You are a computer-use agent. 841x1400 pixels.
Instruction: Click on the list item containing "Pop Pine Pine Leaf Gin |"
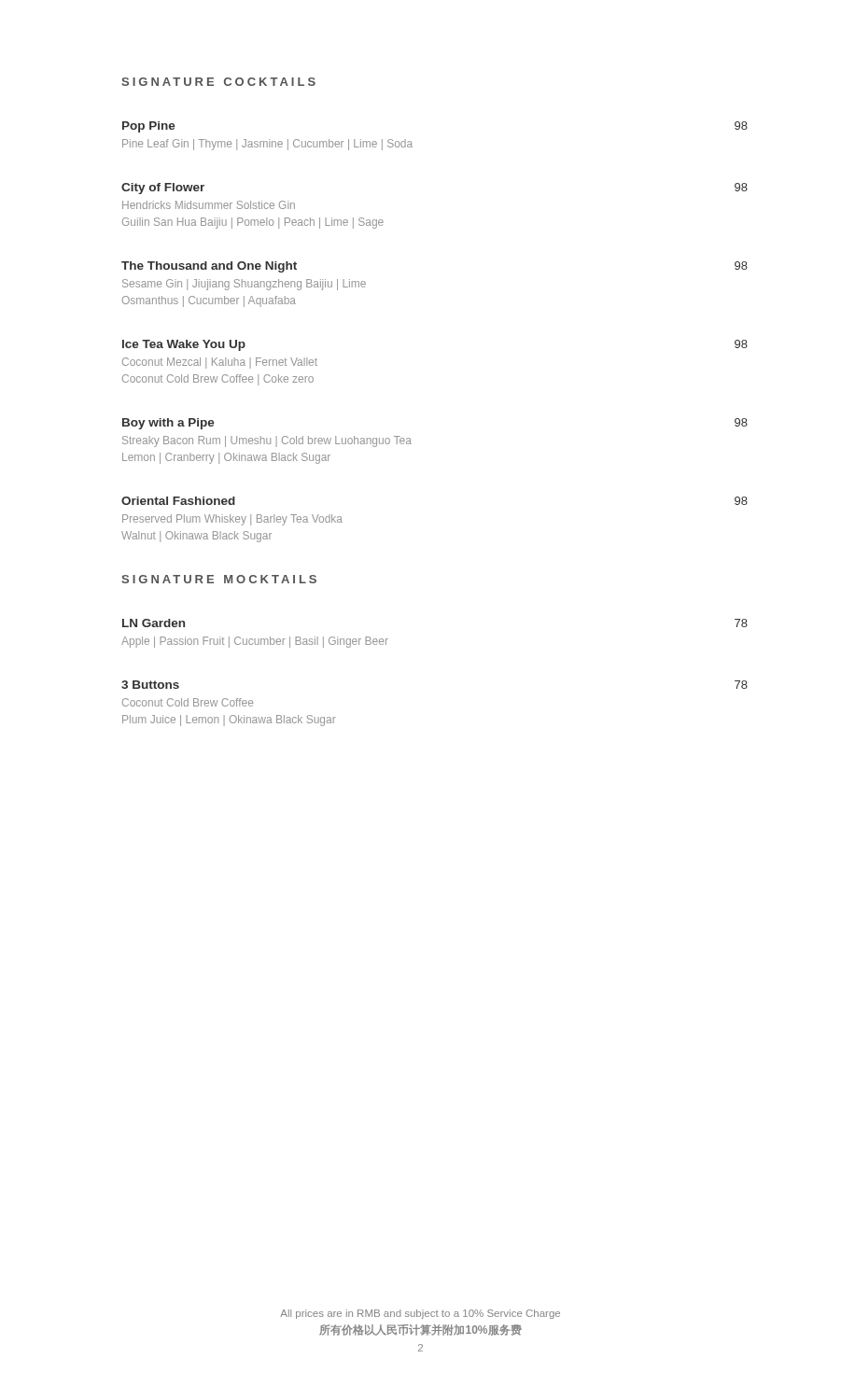(x=153, y=126)
